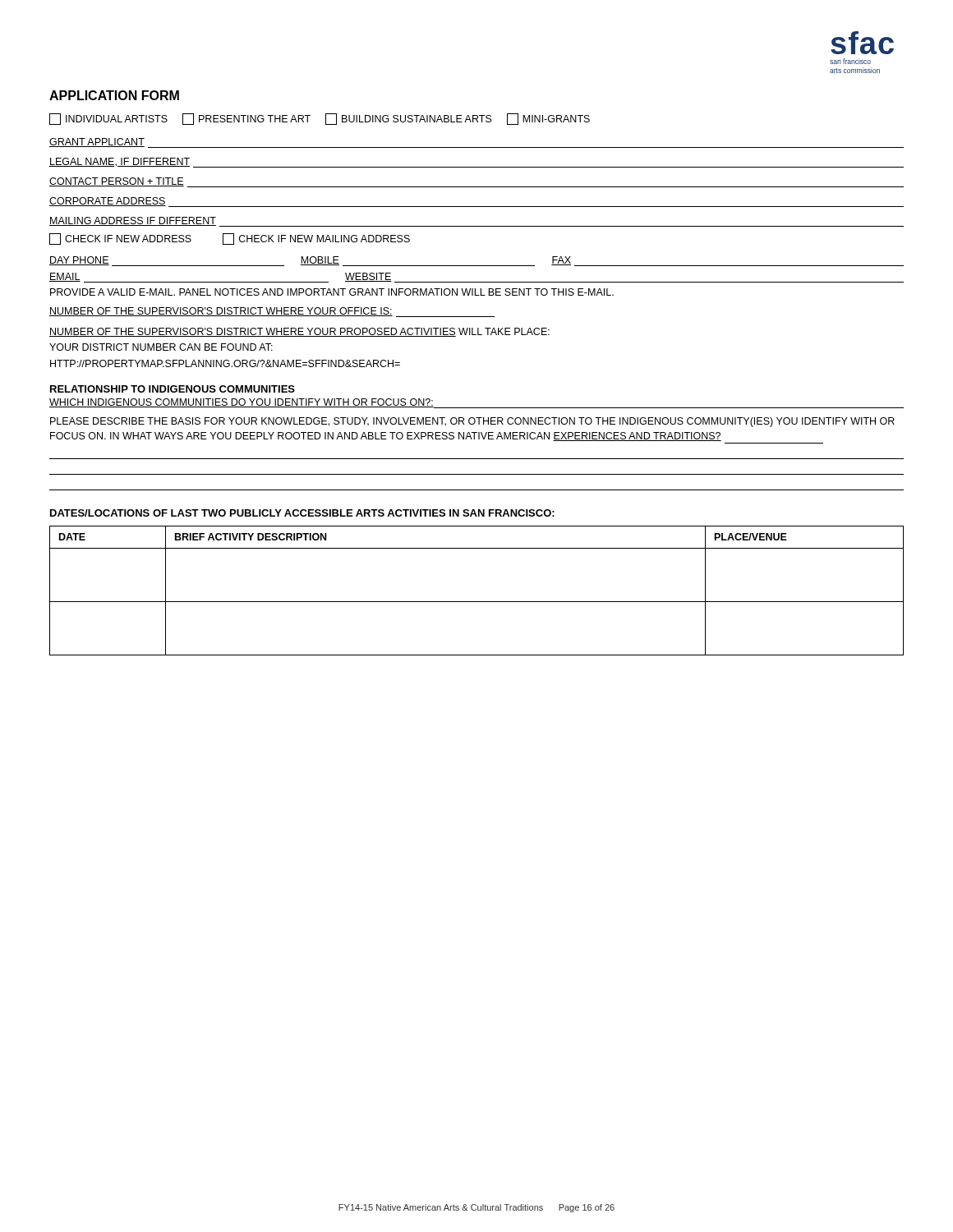Image resolution: width=953 pixels, height=1232 pixels.
Task: Click on the passage starting "WHICH INDIGENOUS COMMUNITIES"
Action: click(x=476, y=402)
